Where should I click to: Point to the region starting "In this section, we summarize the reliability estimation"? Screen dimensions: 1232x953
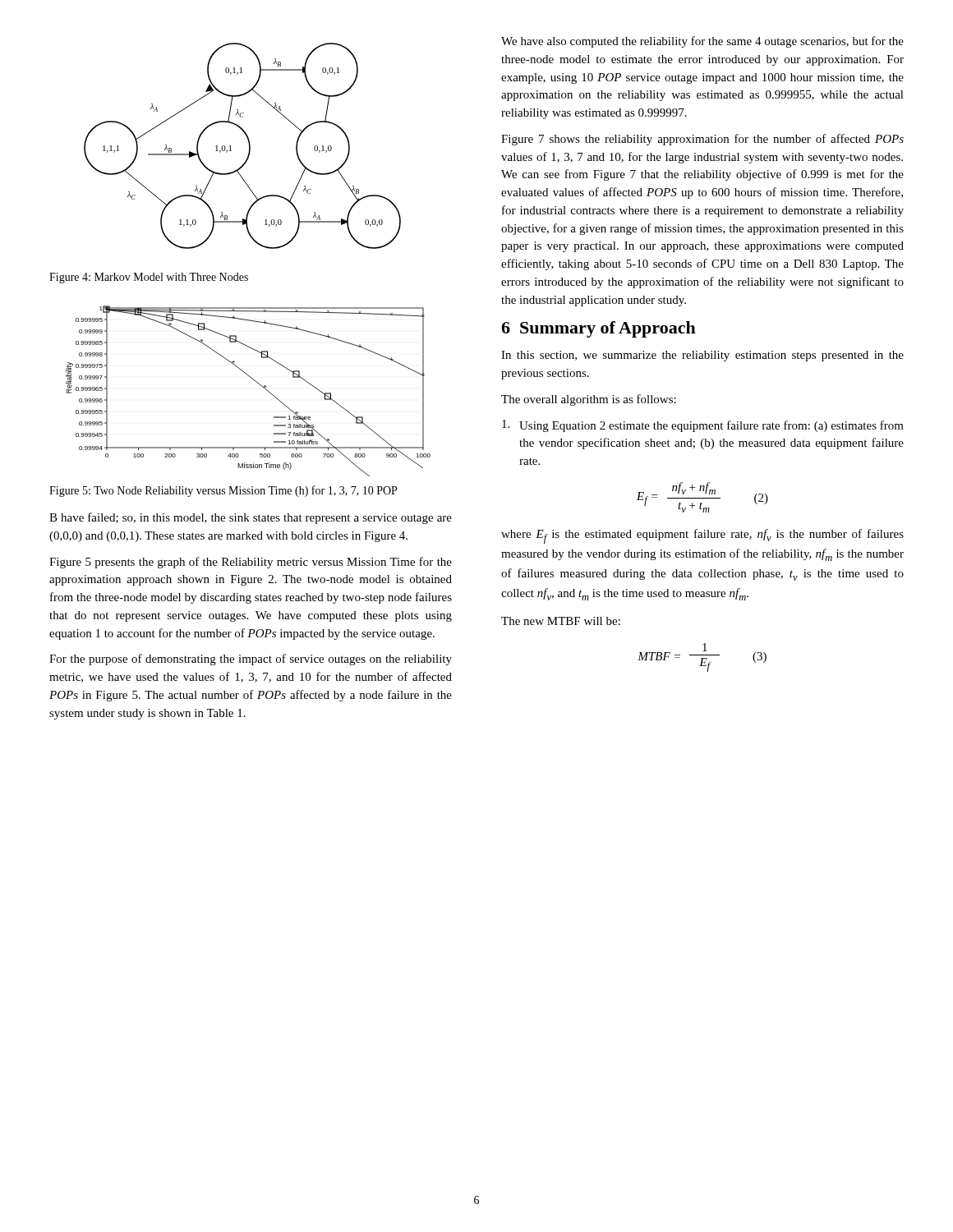click(702, 356)
